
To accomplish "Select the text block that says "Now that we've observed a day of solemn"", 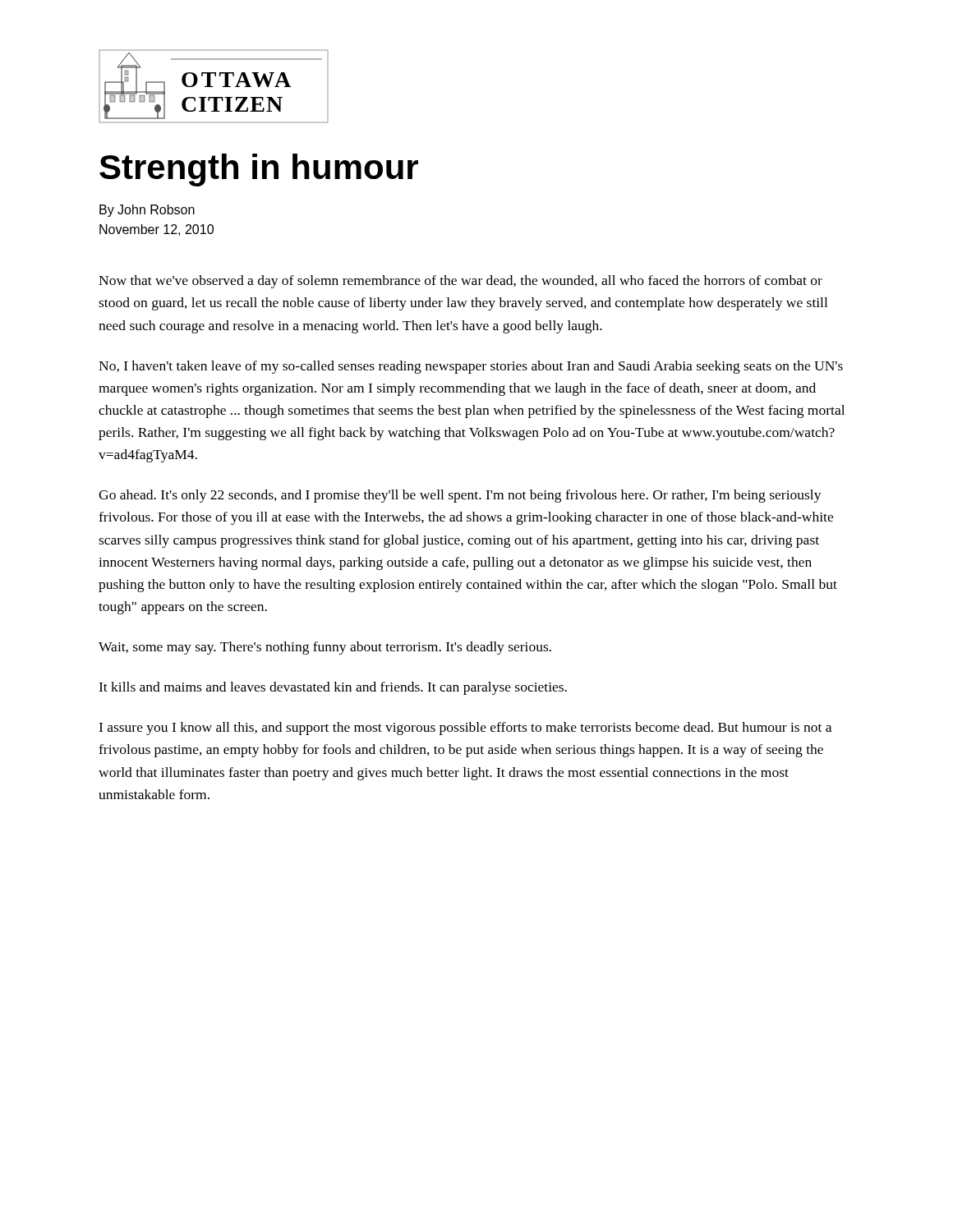I will [x=476, y=303].
